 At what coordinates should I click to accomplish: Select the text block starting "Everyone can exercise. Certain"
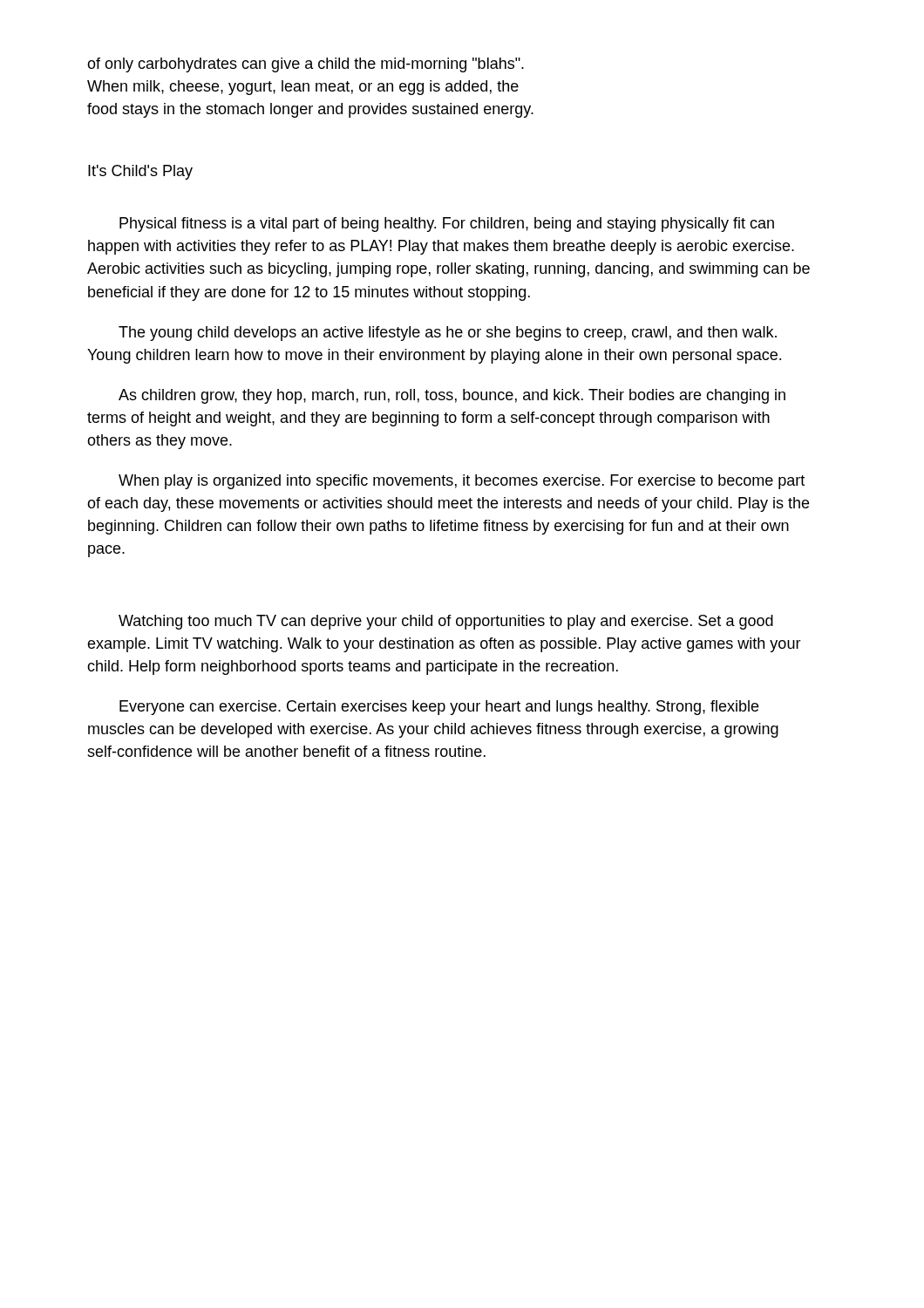[433, 729]
